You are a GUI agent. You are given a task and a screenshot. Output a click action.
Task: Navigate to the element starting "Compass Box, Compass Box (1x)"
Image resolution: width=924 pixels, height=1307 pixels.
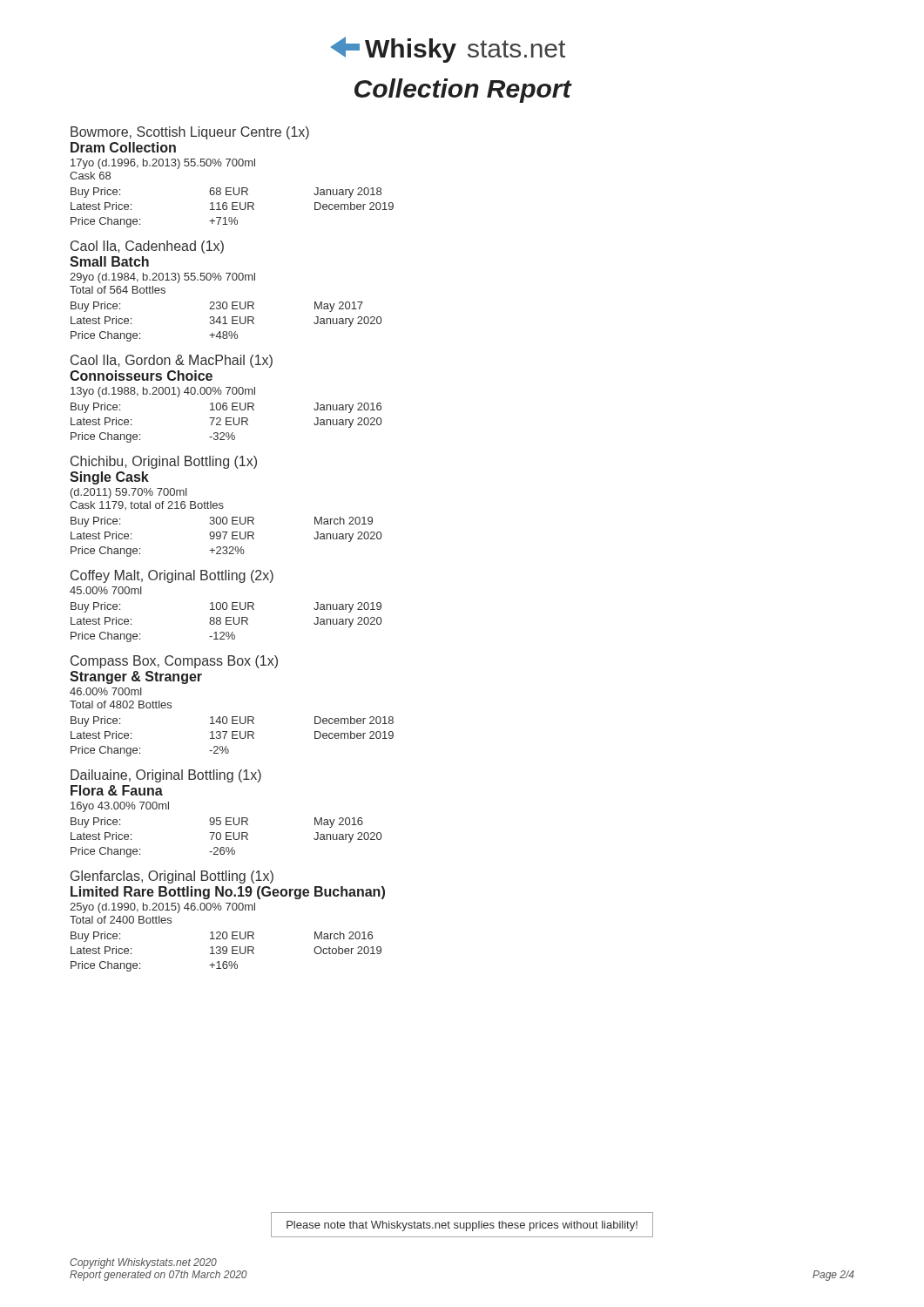coord(174,661)
